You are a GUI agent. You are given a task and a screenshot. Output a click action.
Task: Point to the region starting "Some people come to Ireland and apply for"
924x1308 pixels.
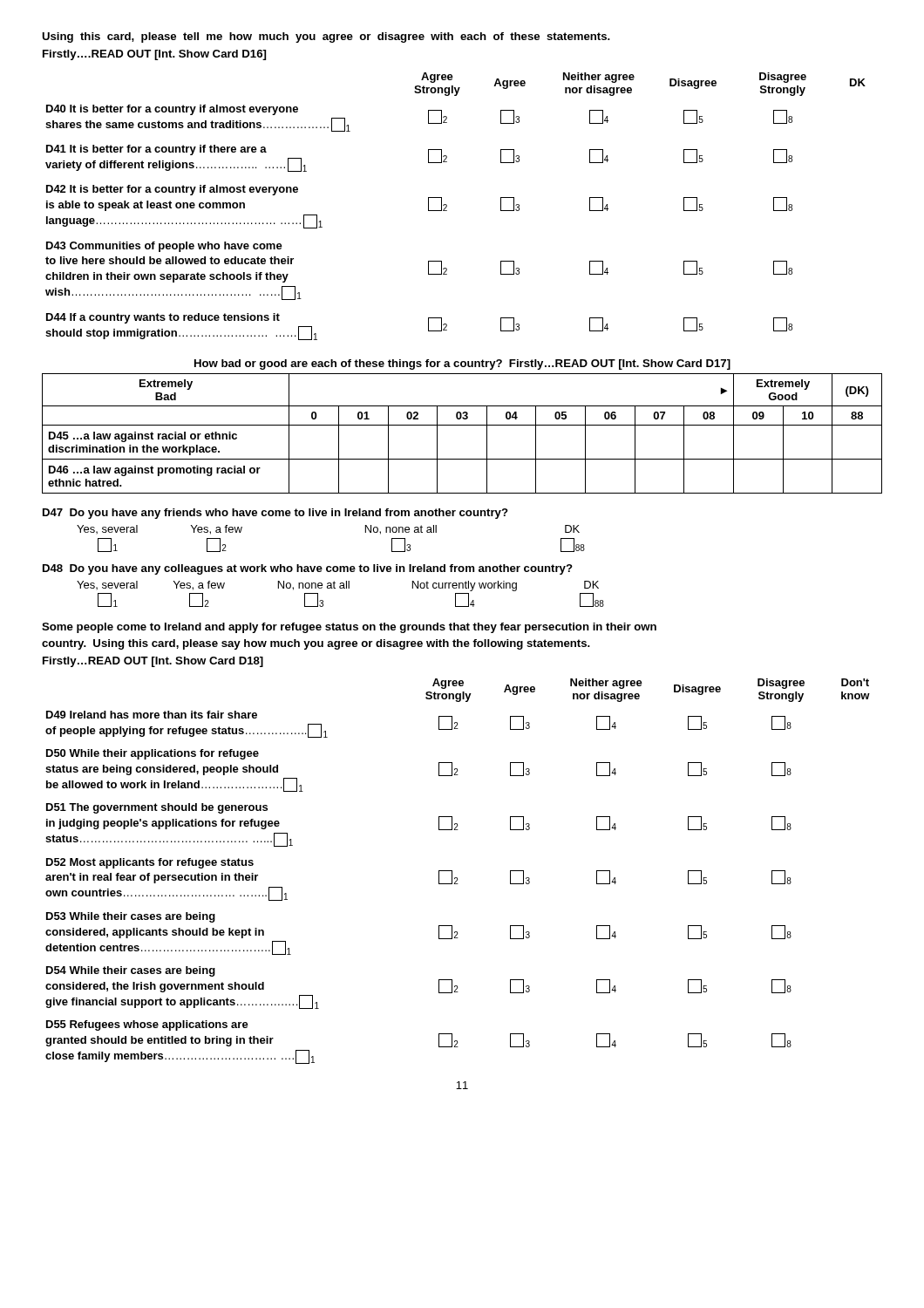349,643
